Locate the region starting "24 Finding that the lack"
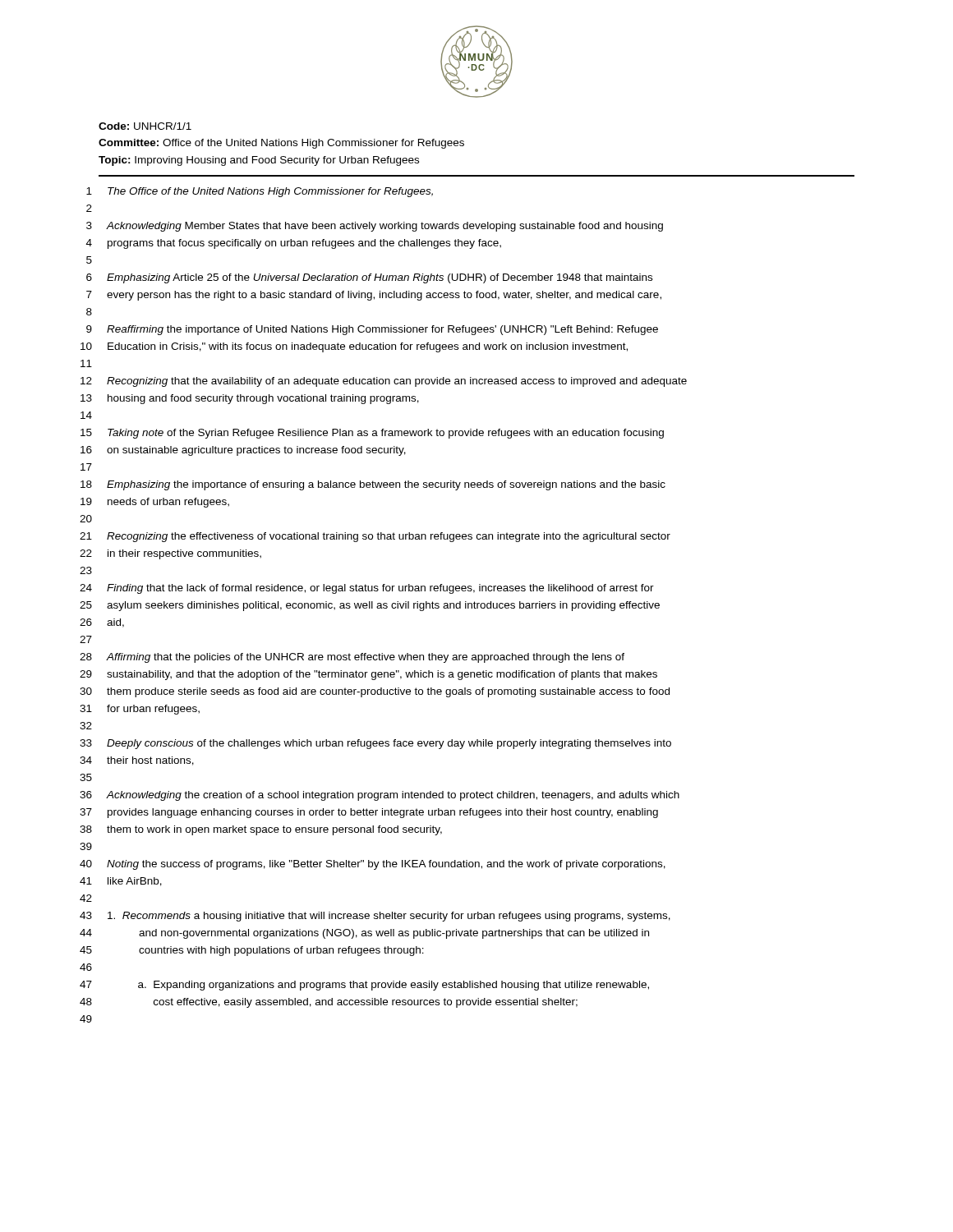 click(x=460, y=588)
